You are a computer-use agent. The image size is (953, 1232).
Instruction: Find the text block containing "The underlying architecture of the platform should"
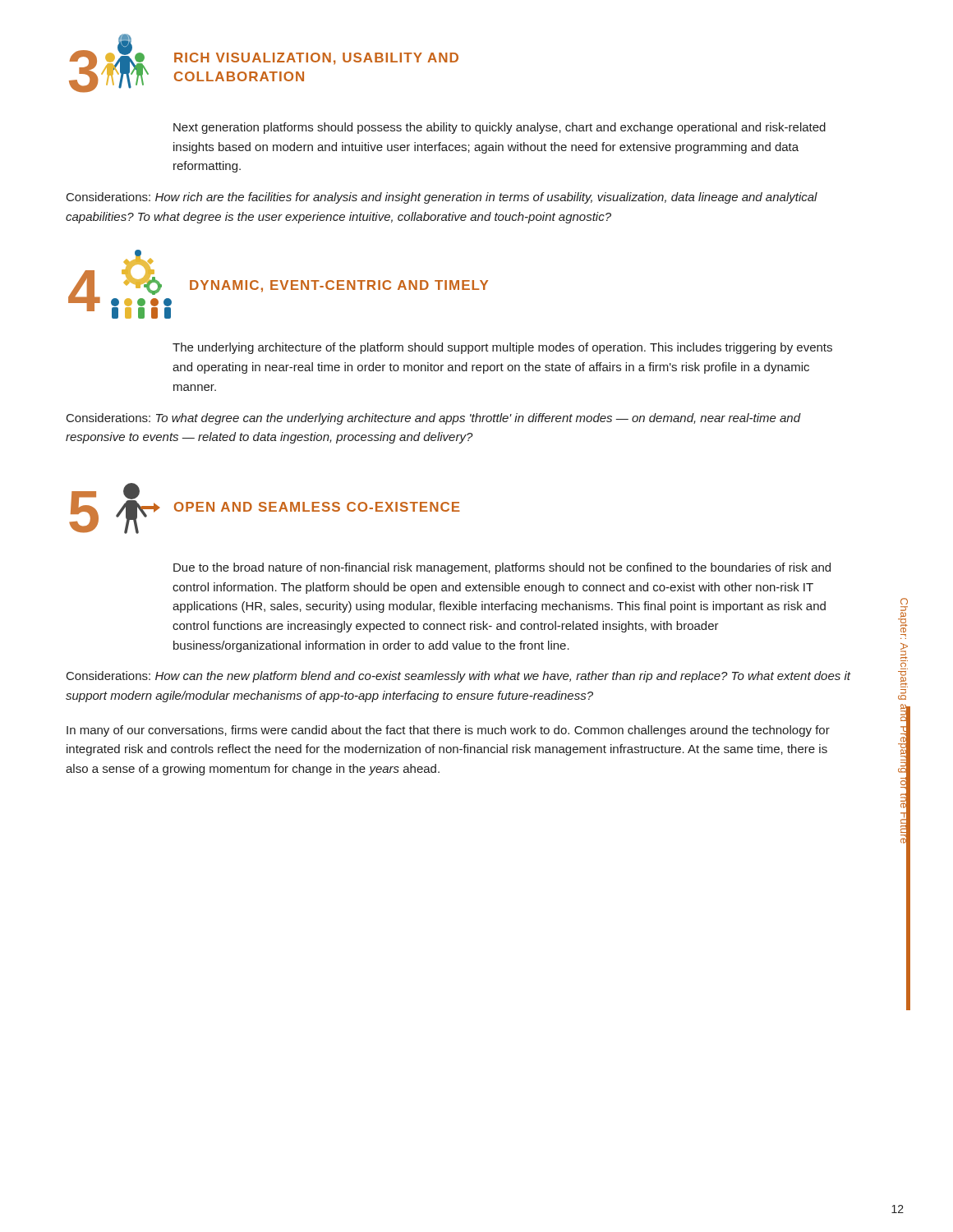[503, 367]
